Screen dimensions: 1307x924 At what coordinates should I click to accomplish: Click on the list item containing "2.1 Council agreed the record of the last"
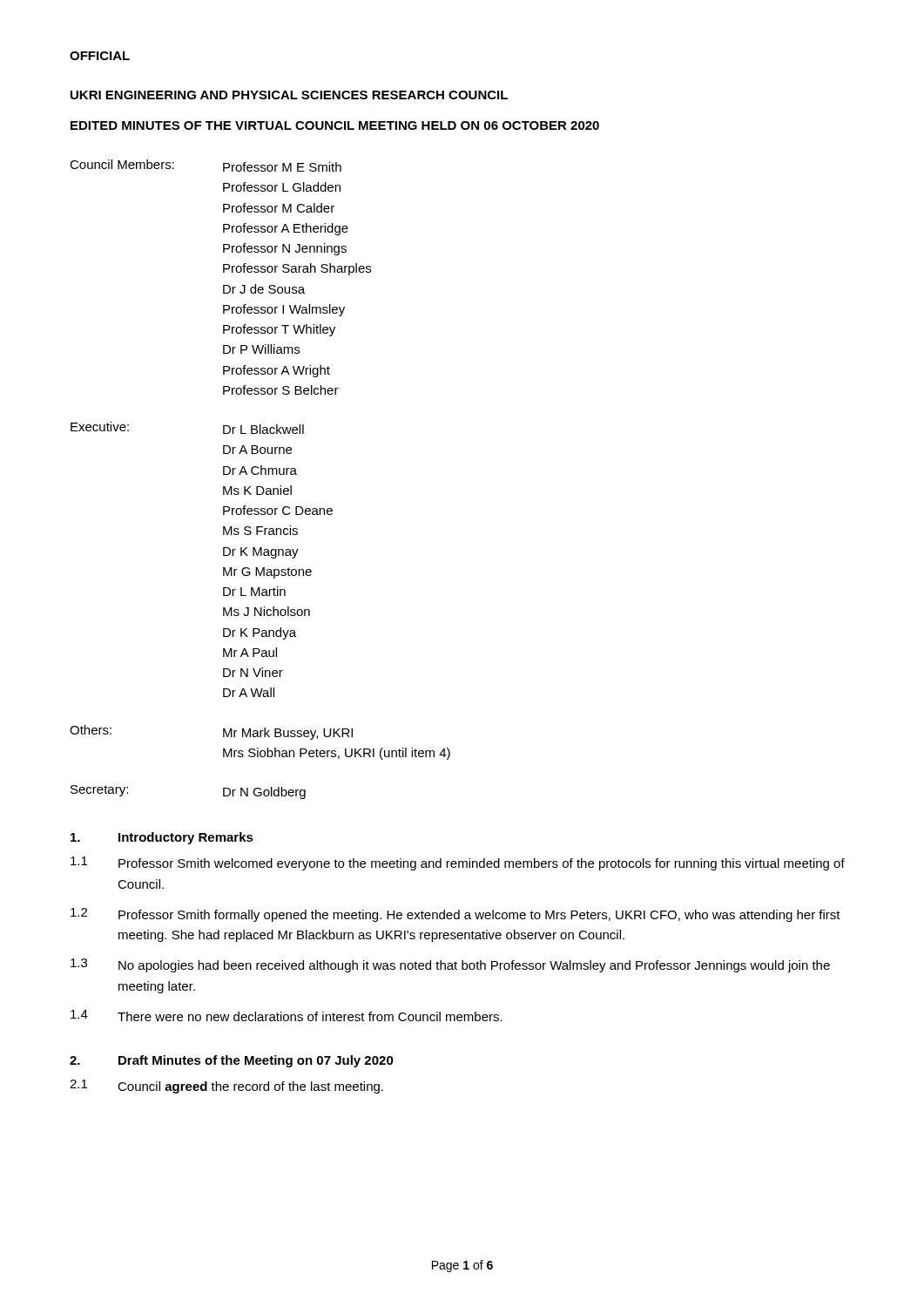coord(227,1086)
